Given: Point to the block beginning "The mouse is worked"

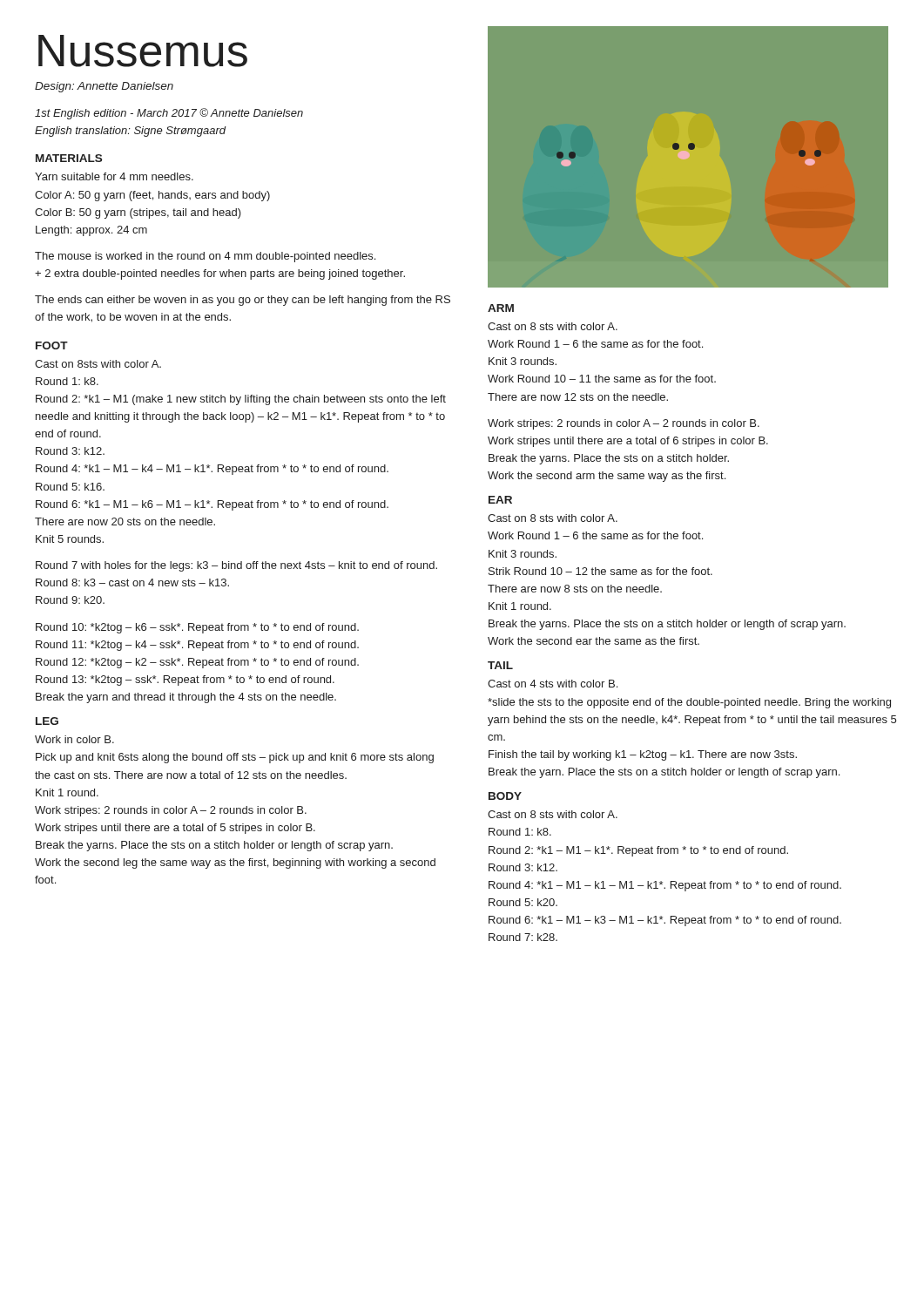Looking at the screenshot, I should click(x=220, y=265).
